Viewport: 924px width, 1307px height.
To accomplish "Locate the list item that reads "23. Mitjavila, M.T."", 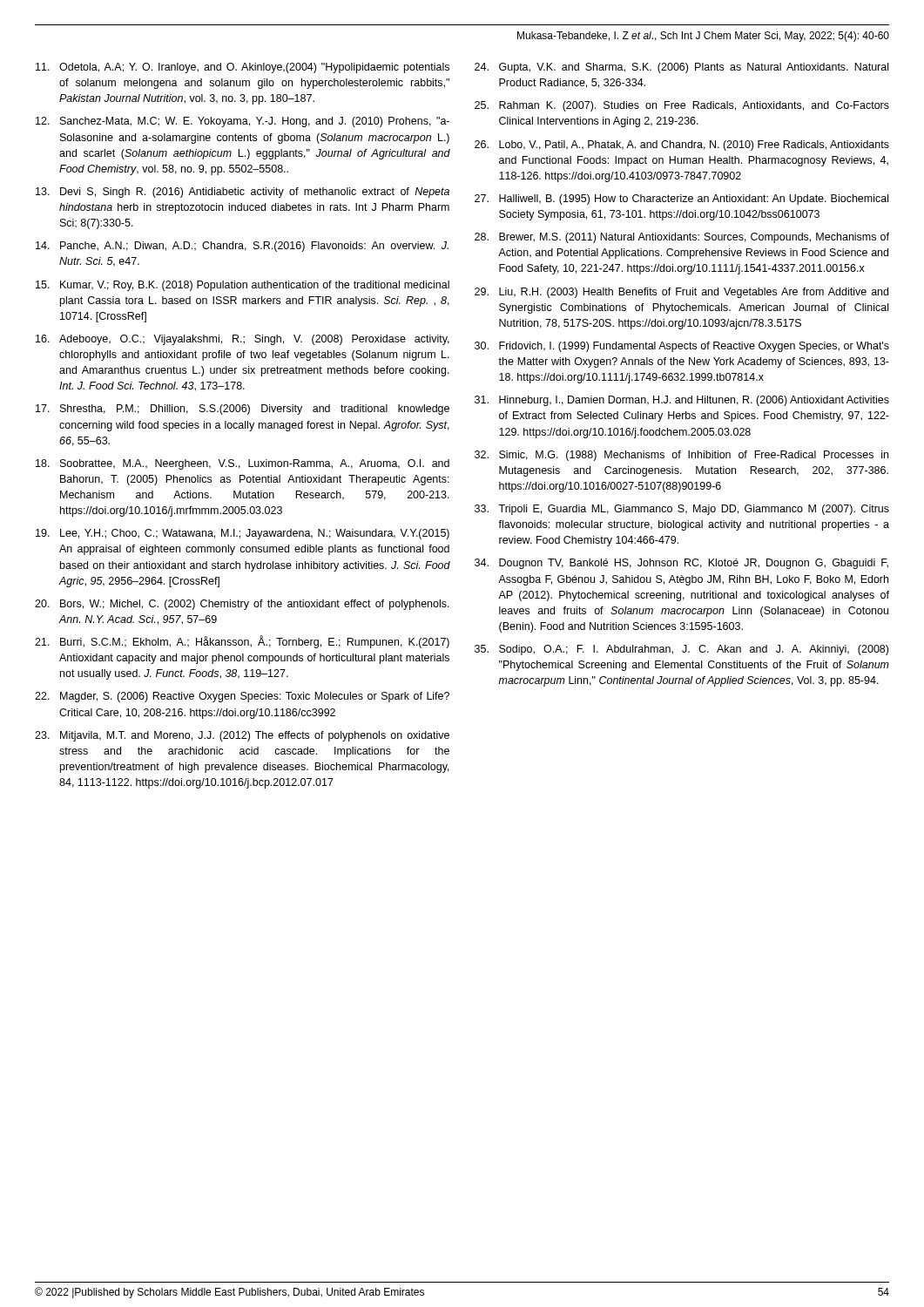I will coord(242,759).
